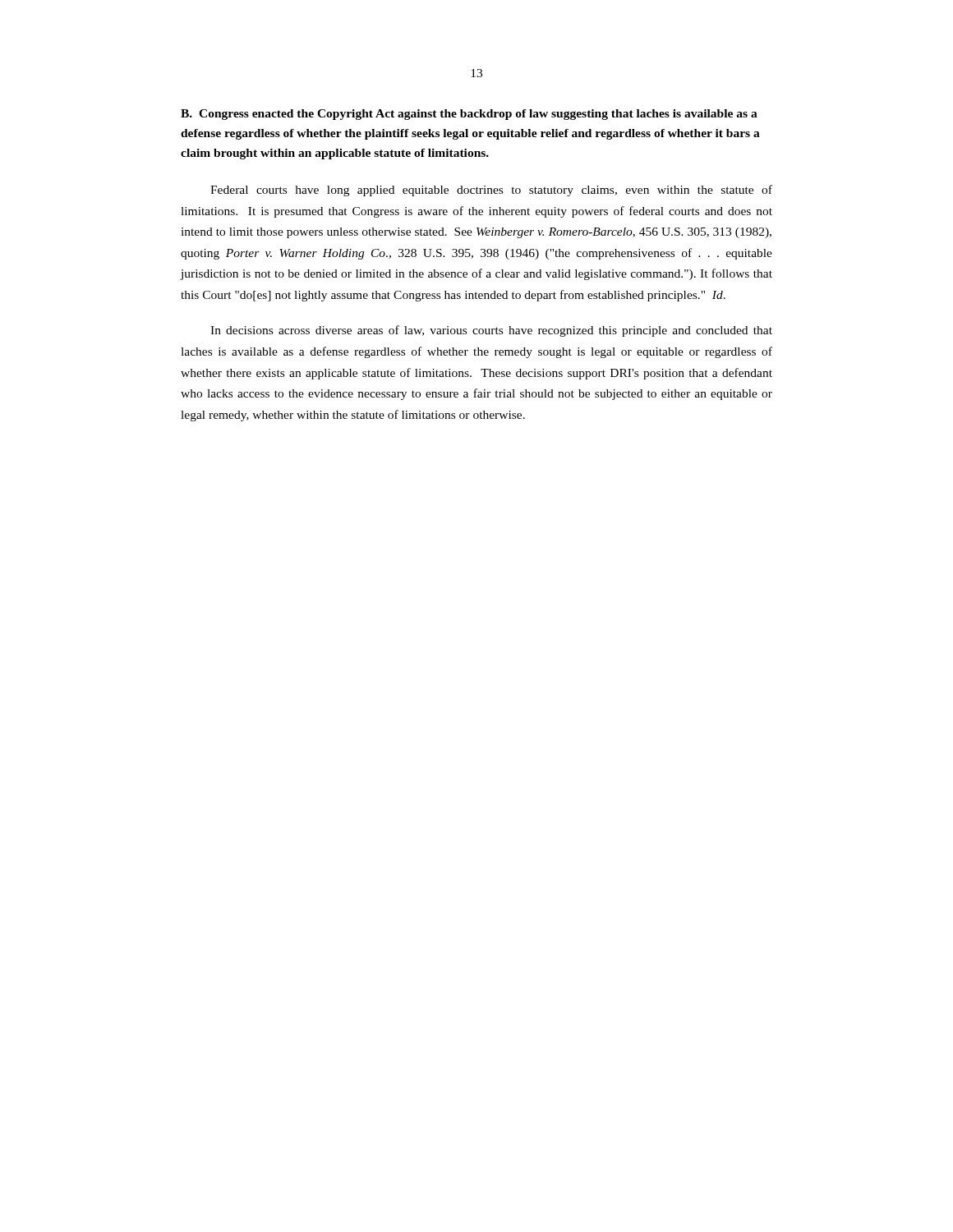Select the section header

point(470,133)
